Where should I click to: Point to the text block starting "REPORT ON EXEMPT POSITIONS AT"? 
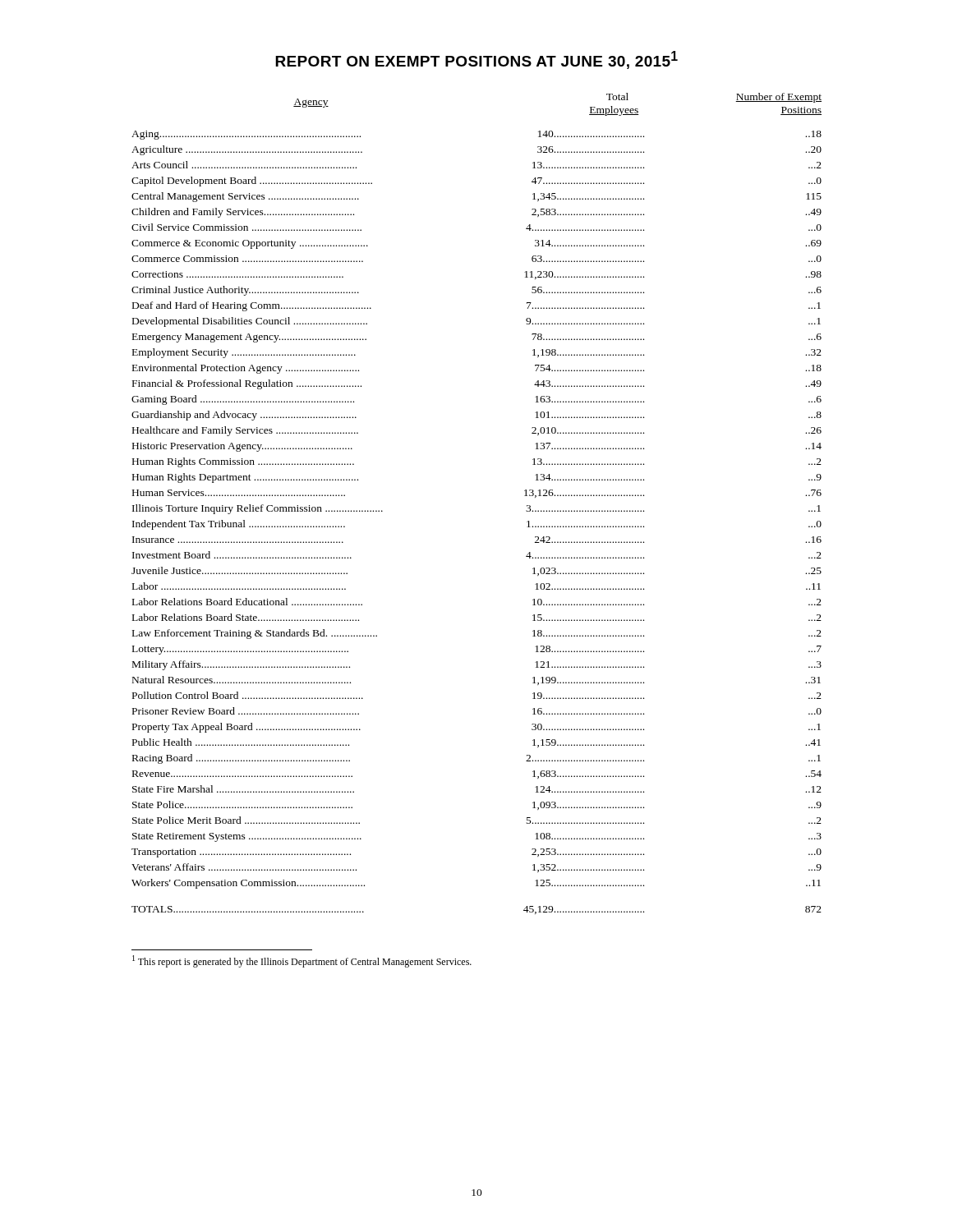[x=476, y=60]
